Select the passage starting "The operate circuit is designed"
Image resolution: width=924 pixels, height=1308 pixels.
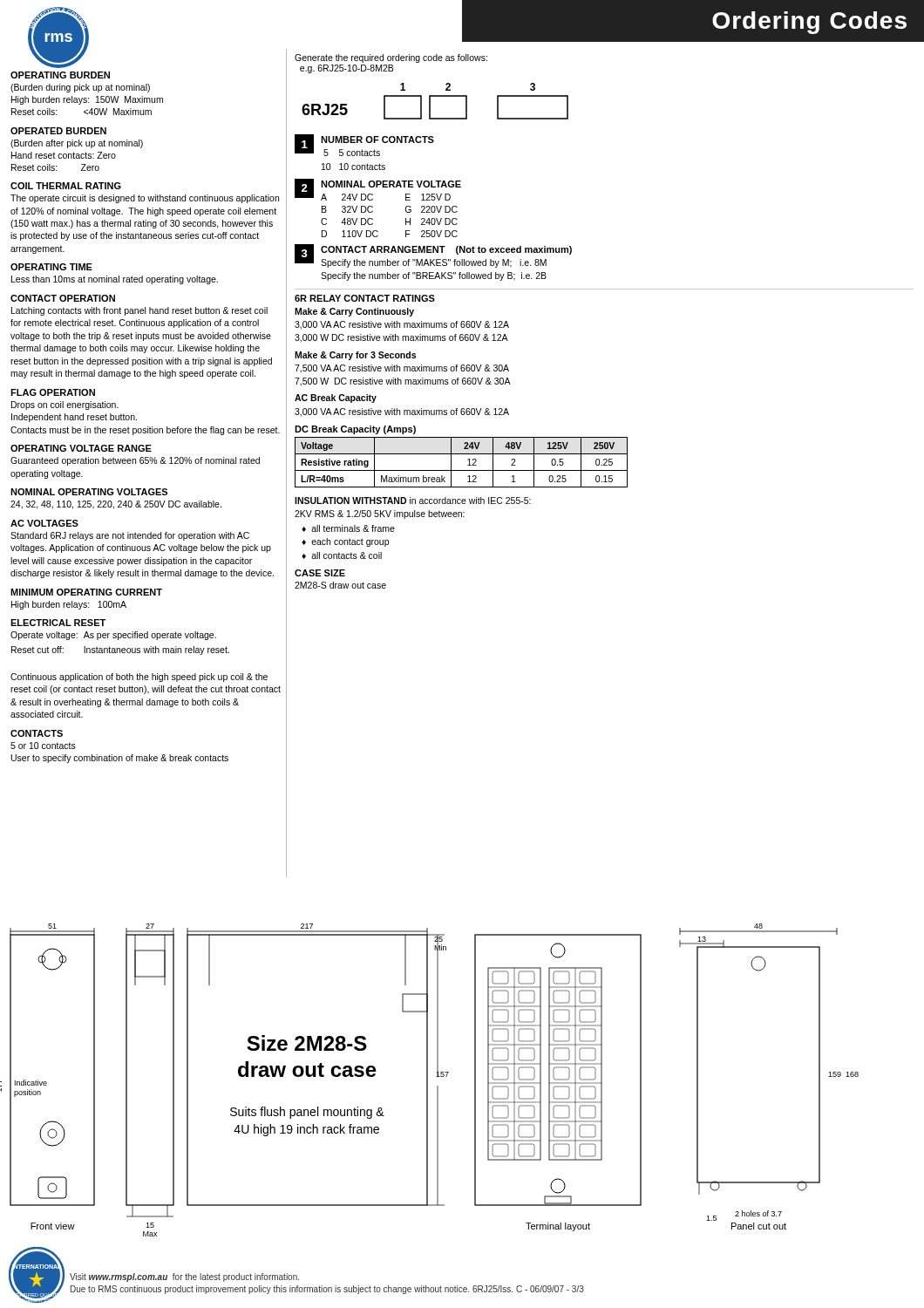point(145,223)
